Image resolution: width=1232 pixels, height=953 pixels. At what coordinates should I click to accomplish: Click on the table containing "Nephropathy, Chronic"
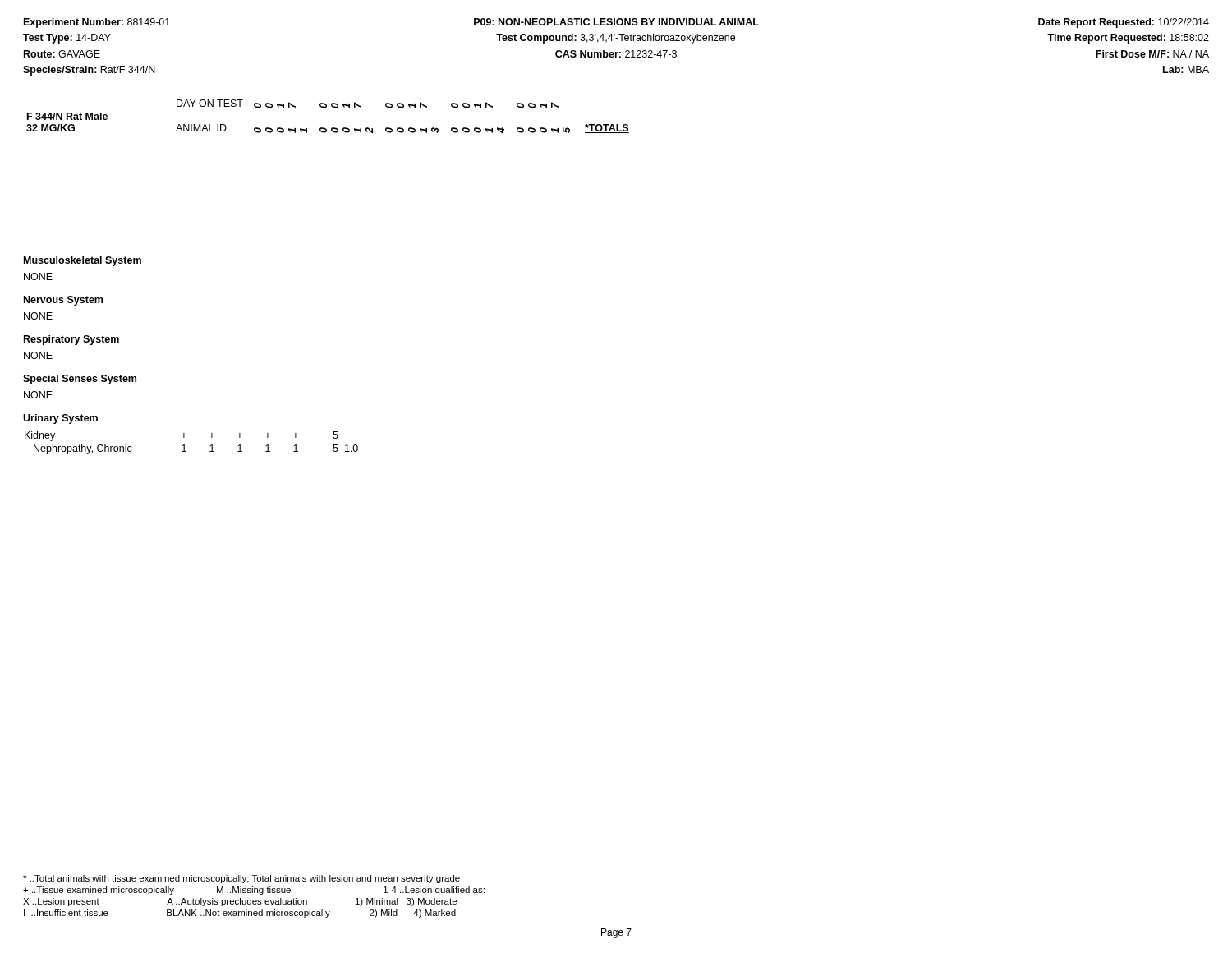click(191, 442)
